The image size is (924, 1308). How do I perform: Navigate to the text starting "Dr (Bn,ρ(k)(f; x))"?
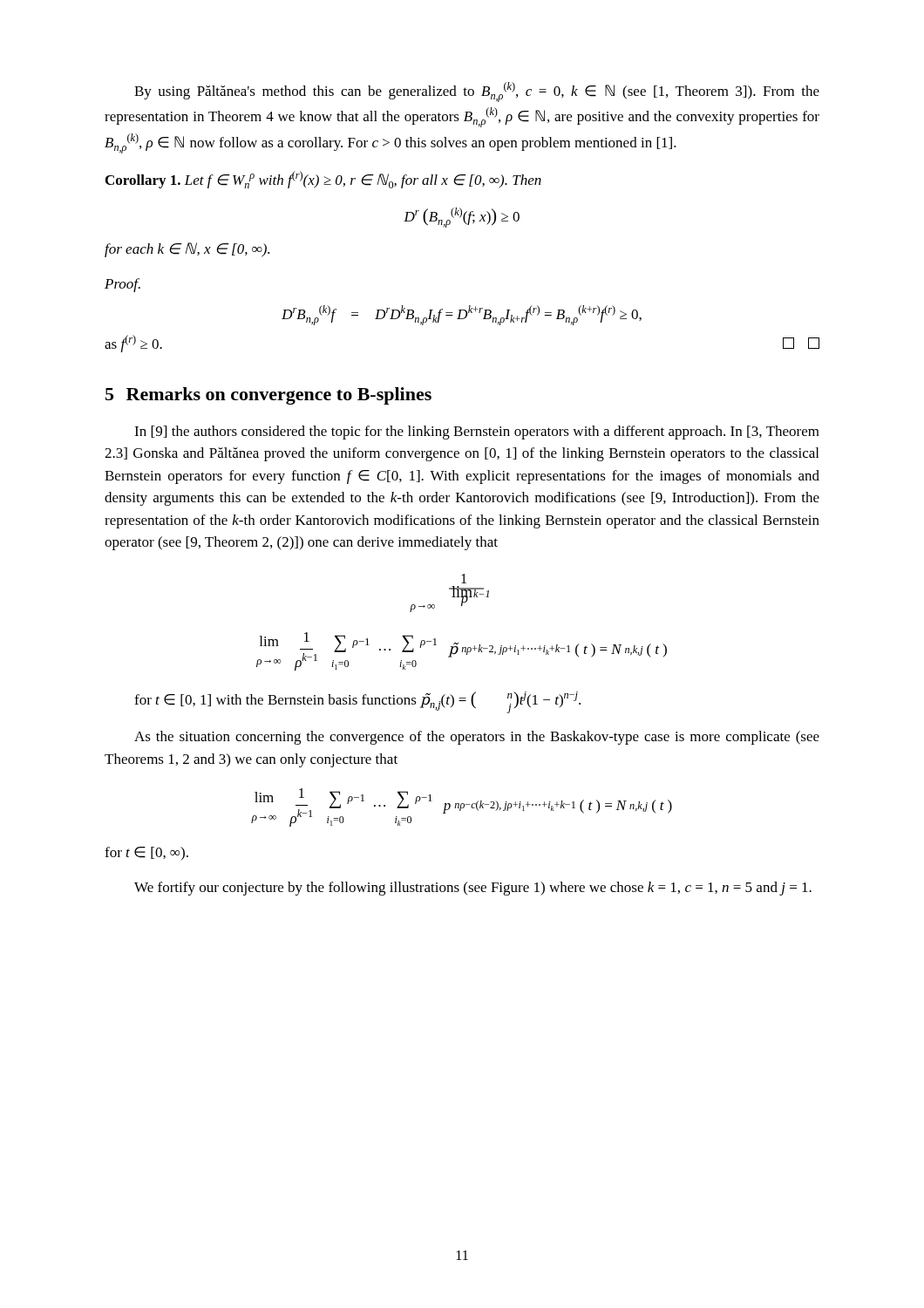(462, 216)
